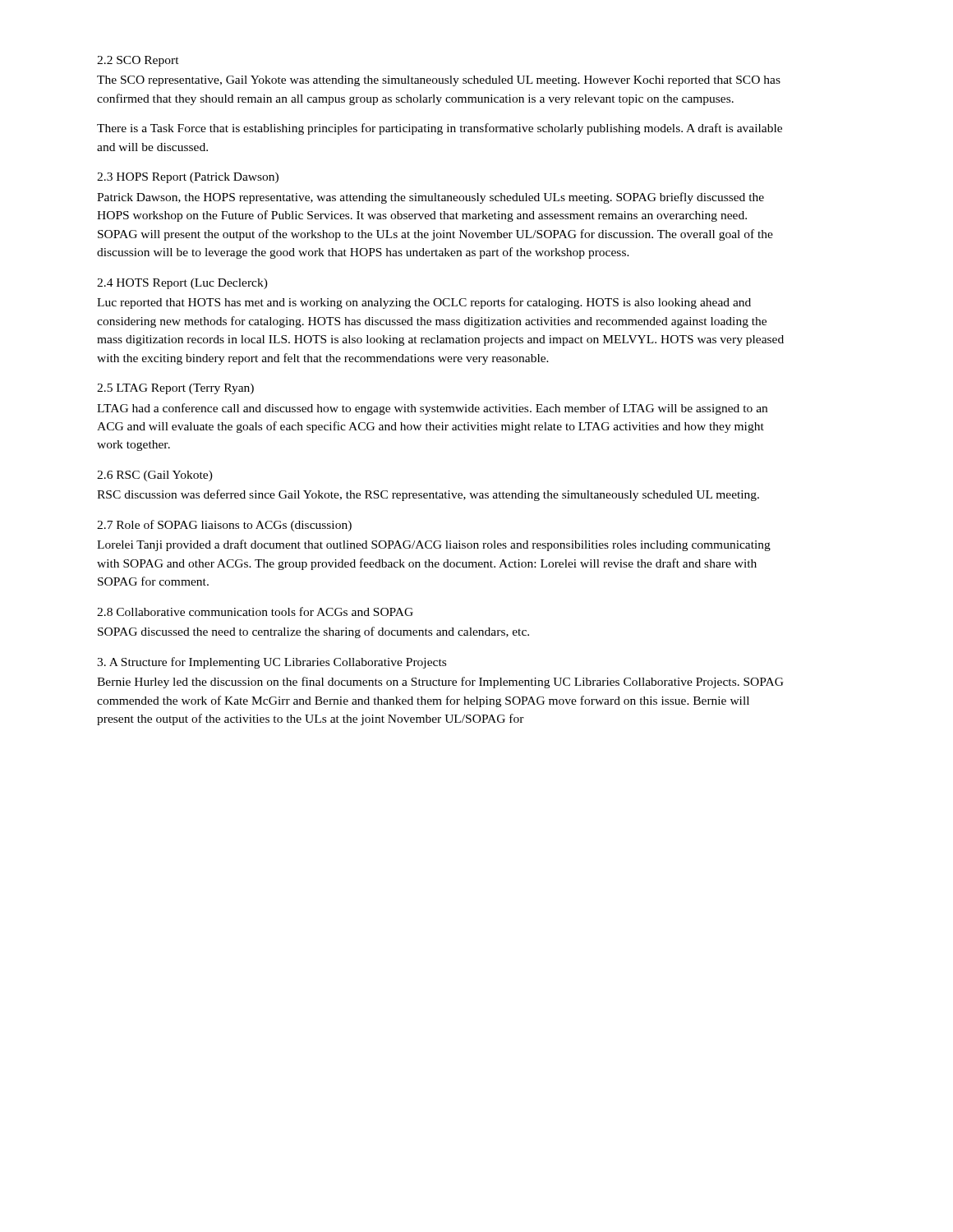Locate the text block that reads "Luc reported that HOTS has met"
This screenshot has height=1232, width=953.
[440, 330]
